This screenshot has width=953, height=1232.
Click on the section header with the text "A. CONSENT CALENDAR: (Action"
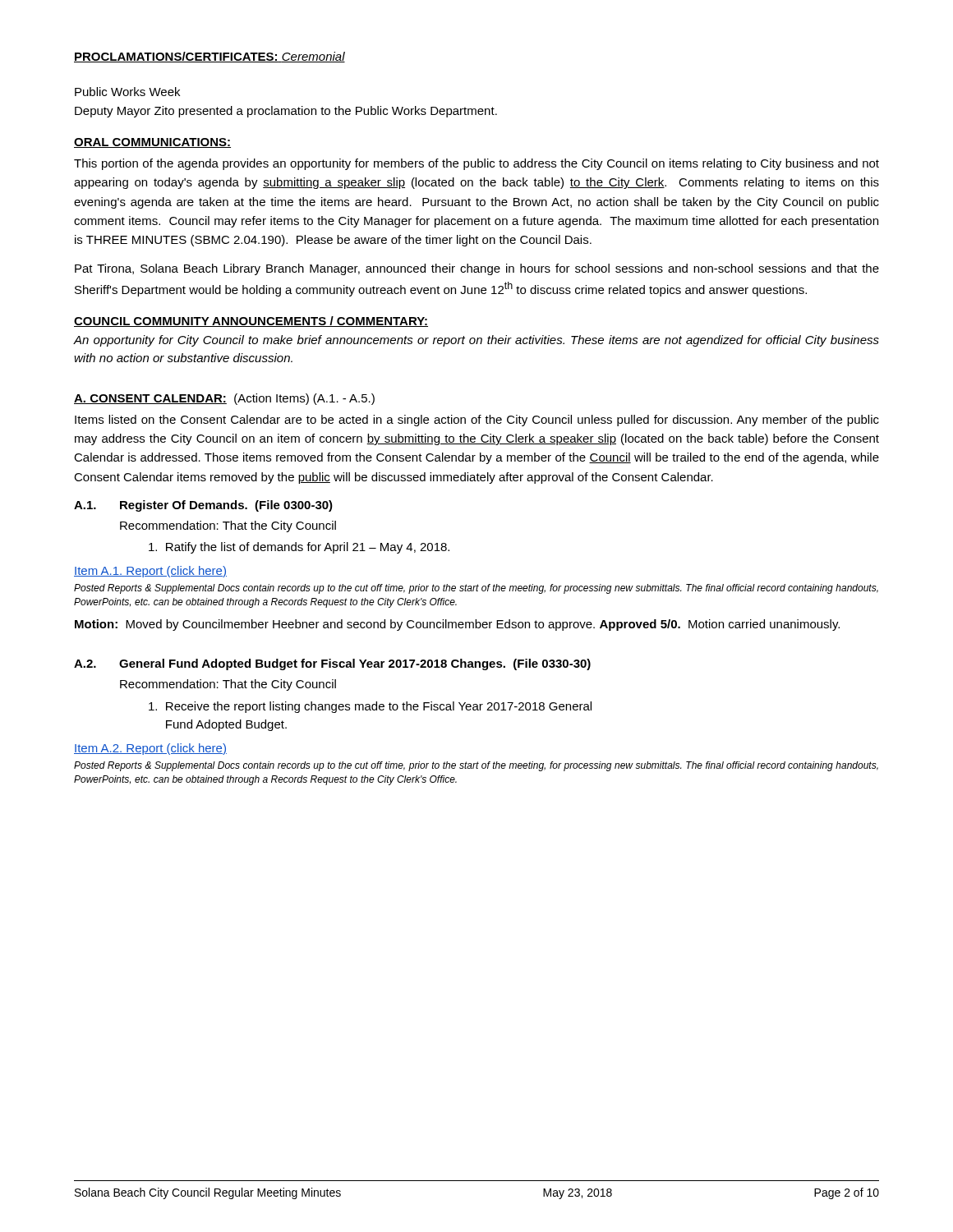point(225,398)
